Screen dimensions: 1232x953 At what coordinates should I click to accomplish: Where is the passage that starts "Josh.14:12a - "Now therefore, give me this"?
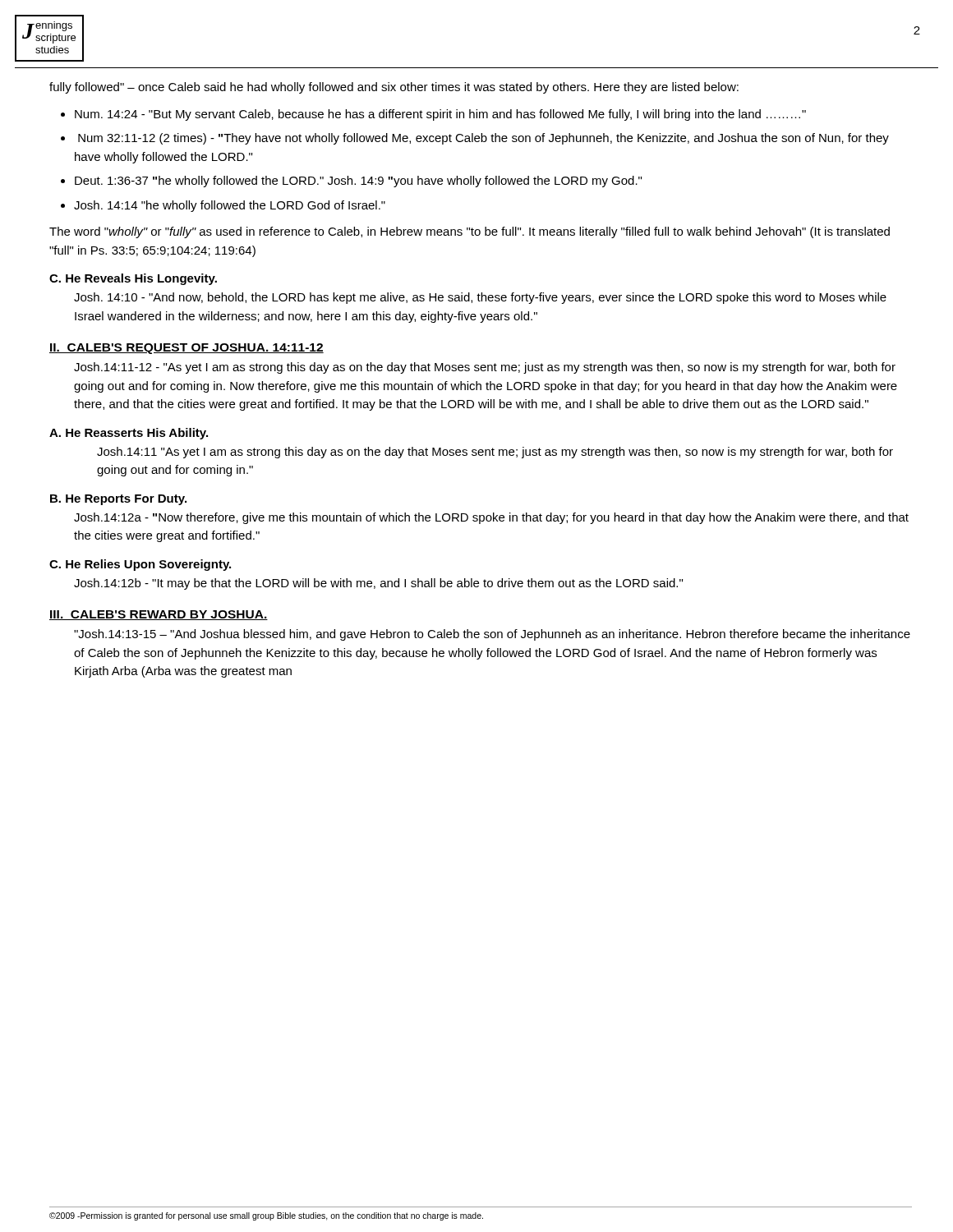point(491,526)
